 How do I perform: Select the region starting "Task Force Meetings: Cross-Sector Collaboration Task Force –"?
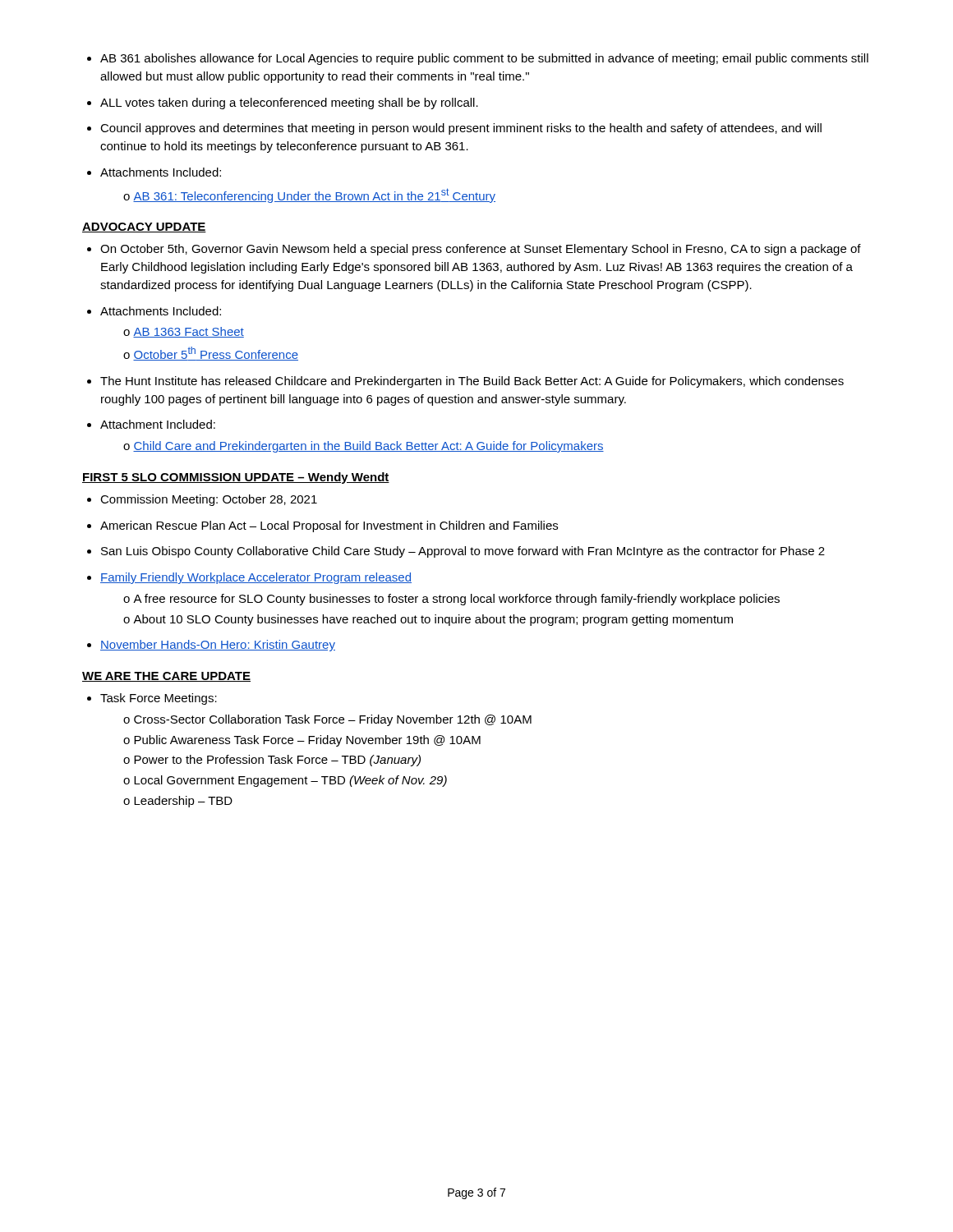[x=476, y=749]
